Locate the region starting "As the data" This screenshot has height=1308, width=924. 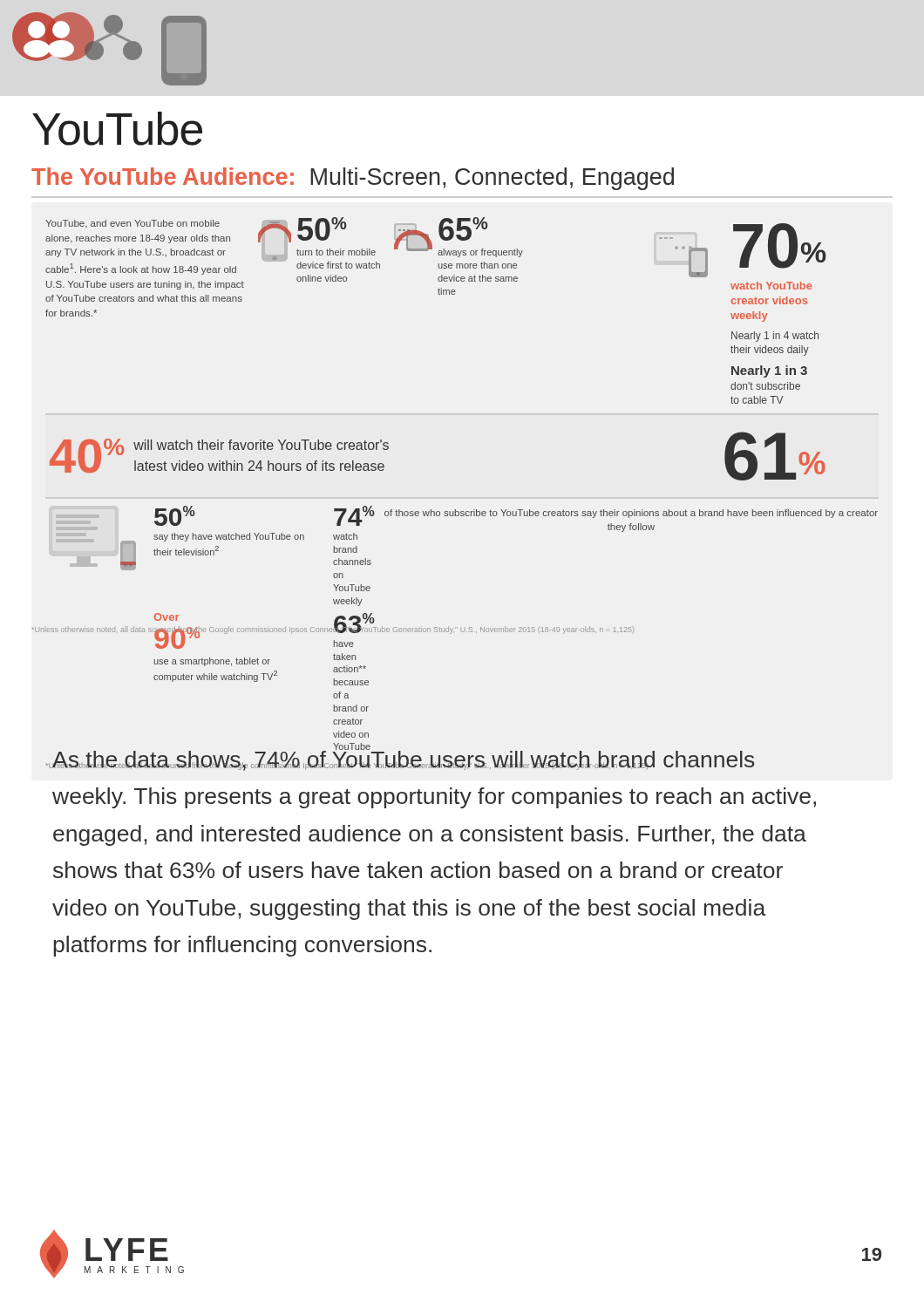[435, 852]
